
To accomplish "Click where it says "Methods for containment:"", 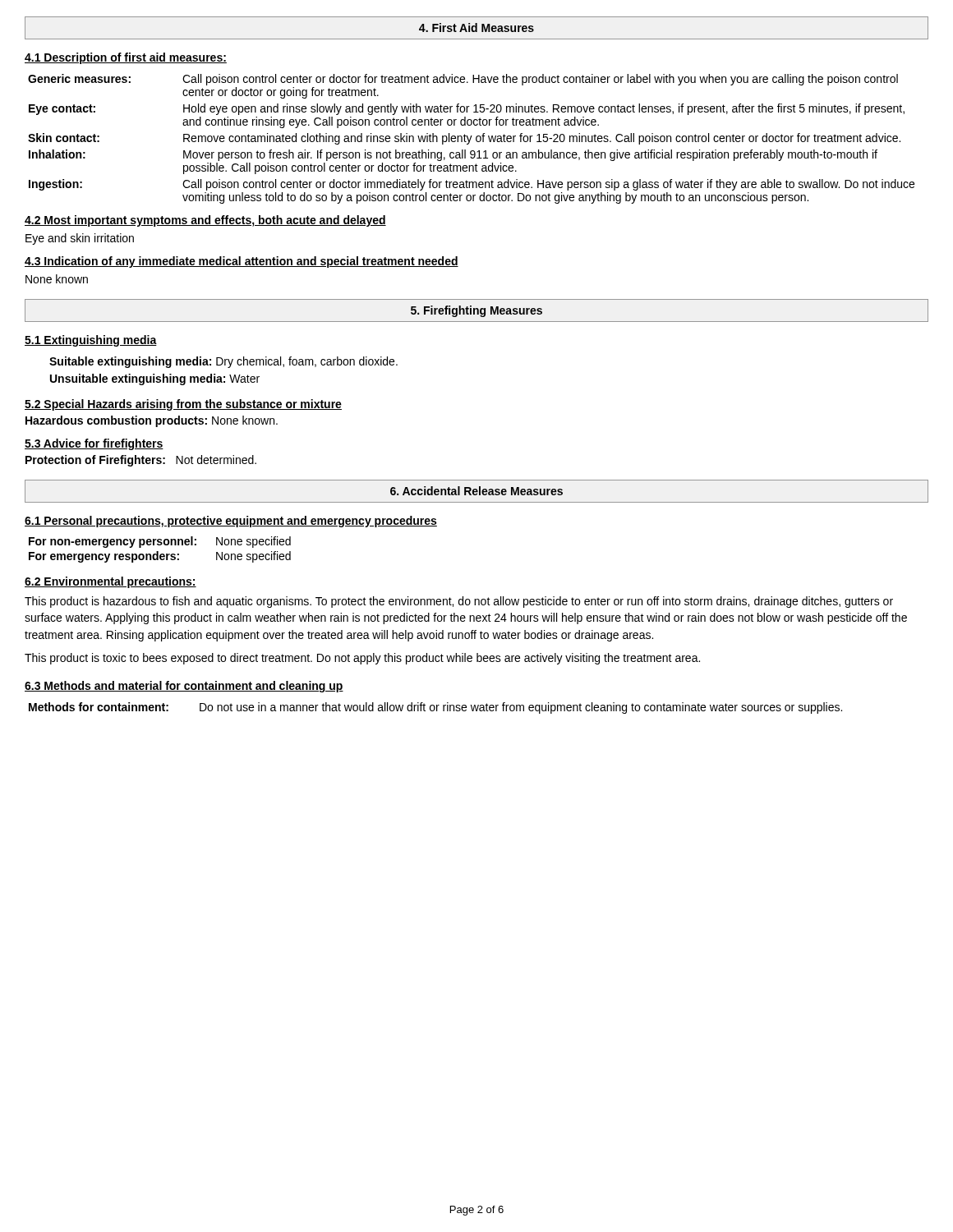I will coord(99,707).
